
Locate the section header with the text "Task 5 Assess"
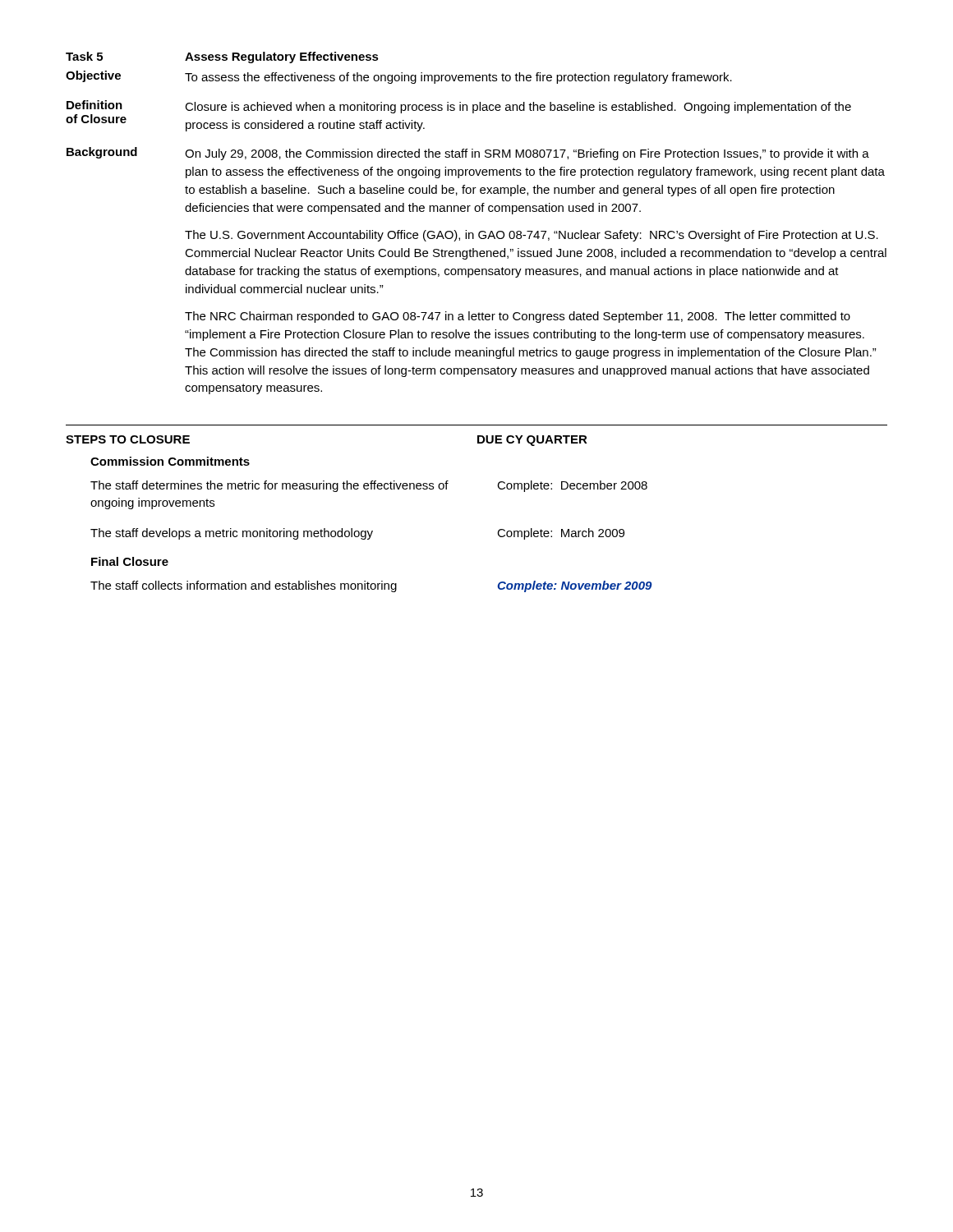(x=222, y=57)
